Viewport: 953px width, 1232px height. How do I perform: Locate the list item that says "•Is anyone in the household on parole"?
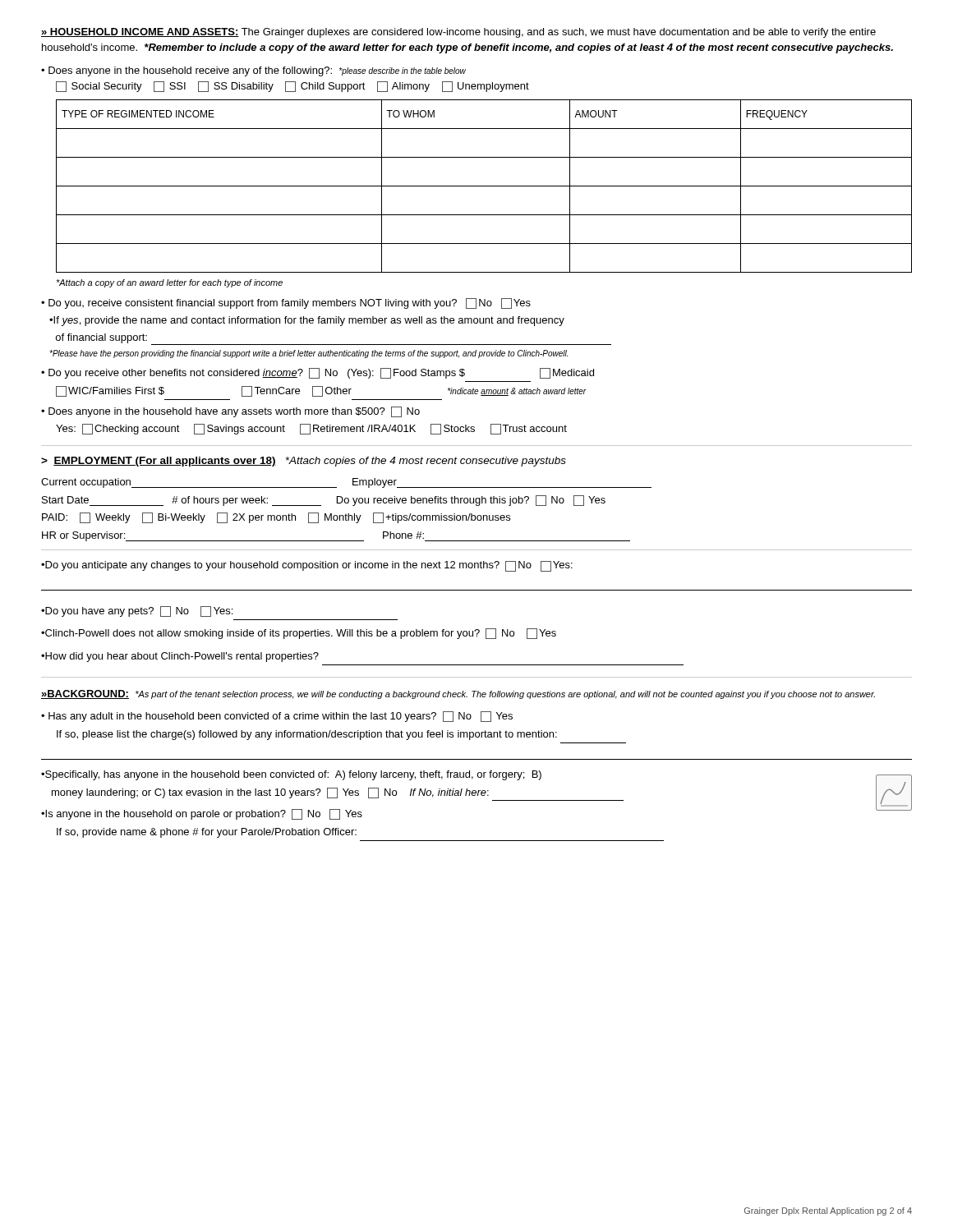(353, 823)
